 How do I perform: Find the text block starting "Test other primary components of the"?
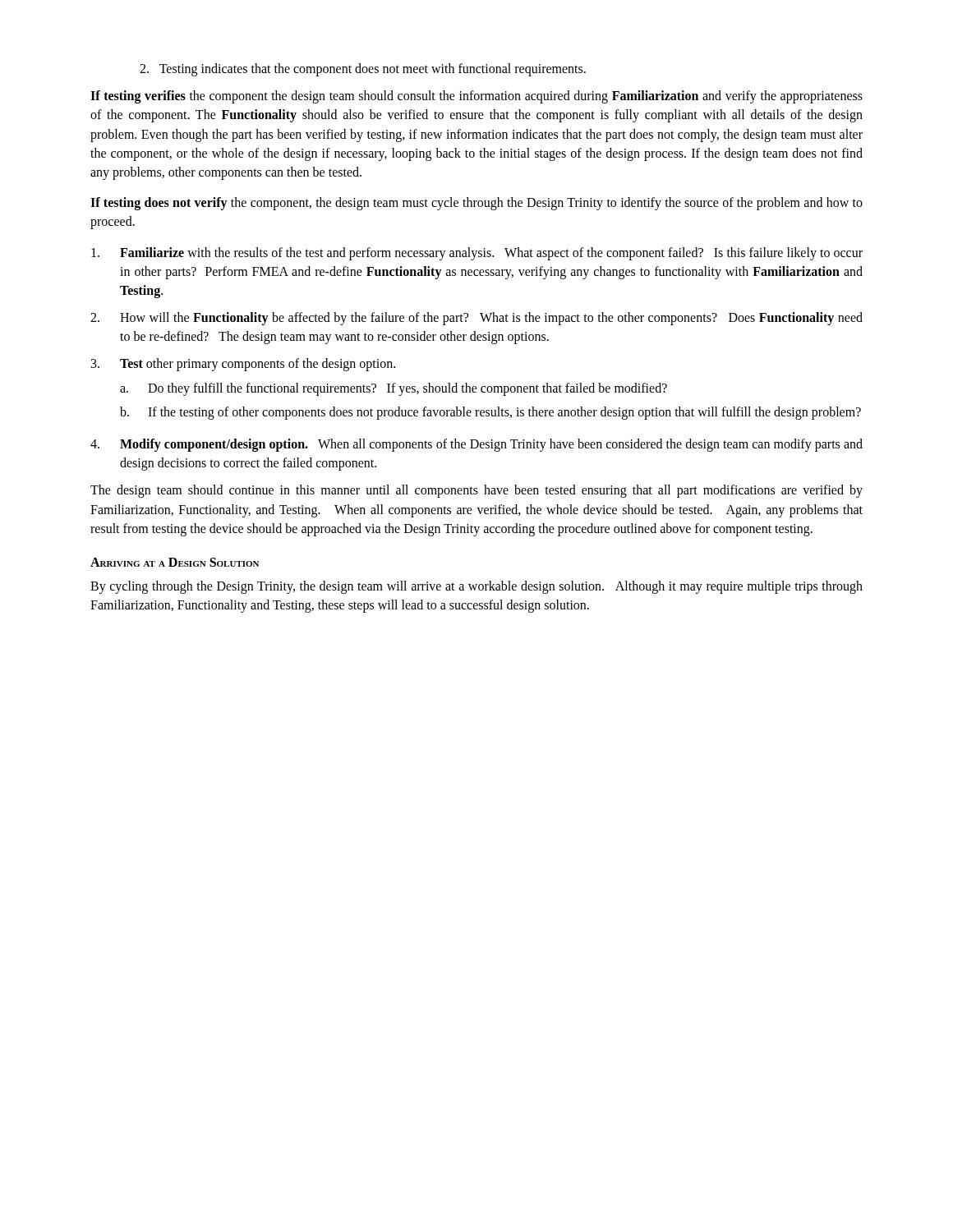pos(491,390)
